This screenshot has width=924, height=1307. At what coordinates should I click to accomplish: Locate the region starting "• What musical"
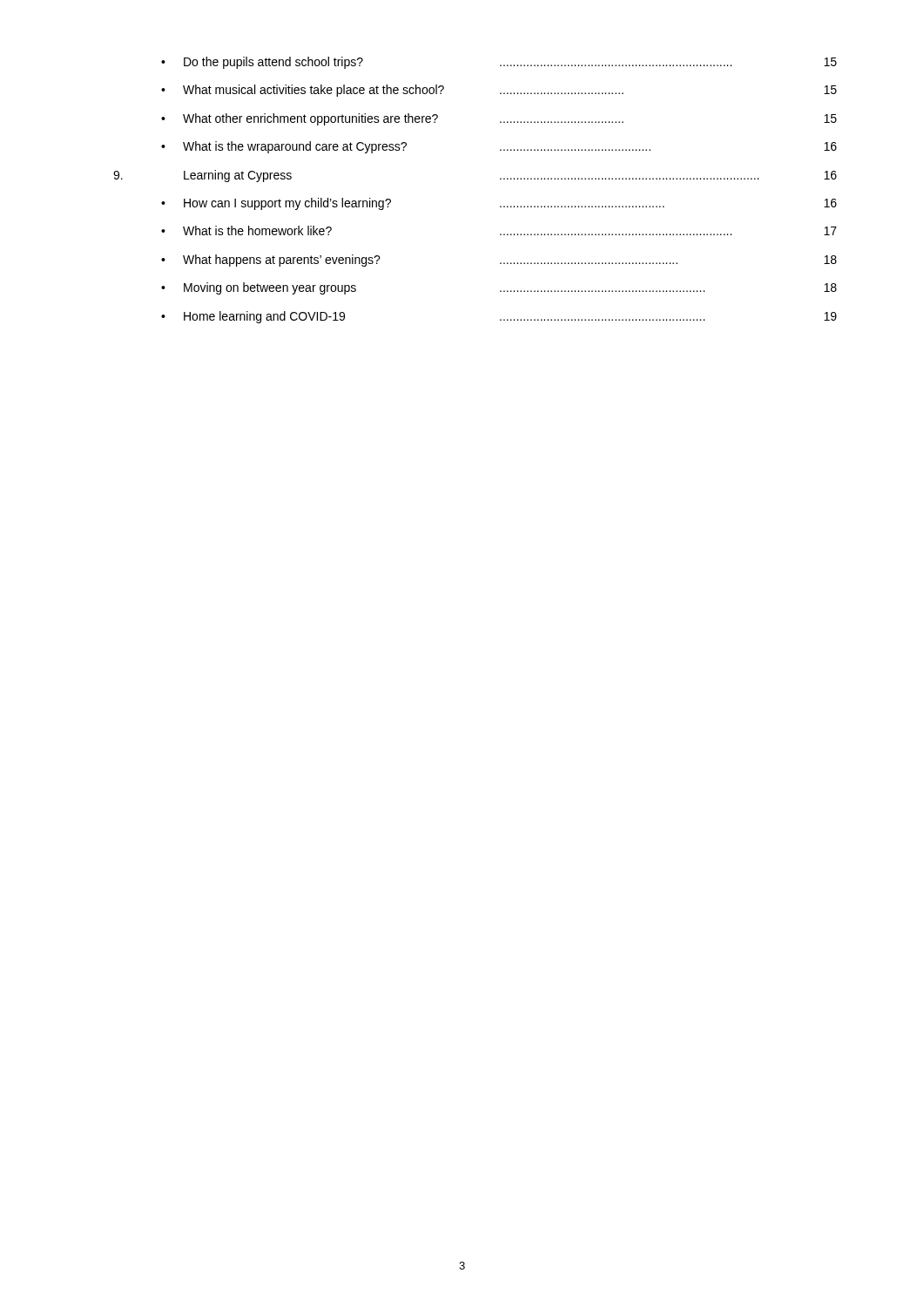click(x=490, y=90)
